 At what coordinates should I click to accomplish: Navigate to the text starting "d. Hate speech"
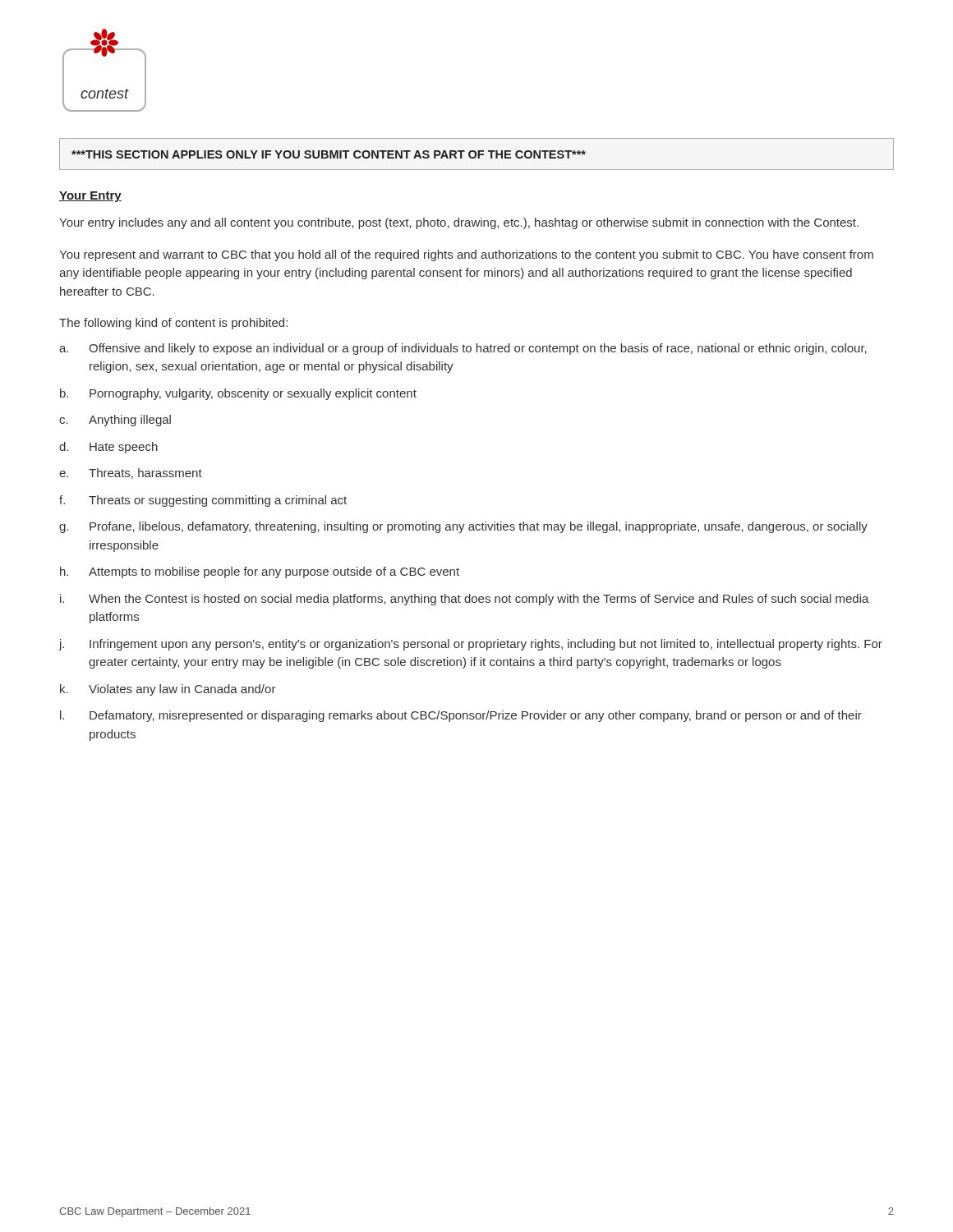[x=108, y=448]
